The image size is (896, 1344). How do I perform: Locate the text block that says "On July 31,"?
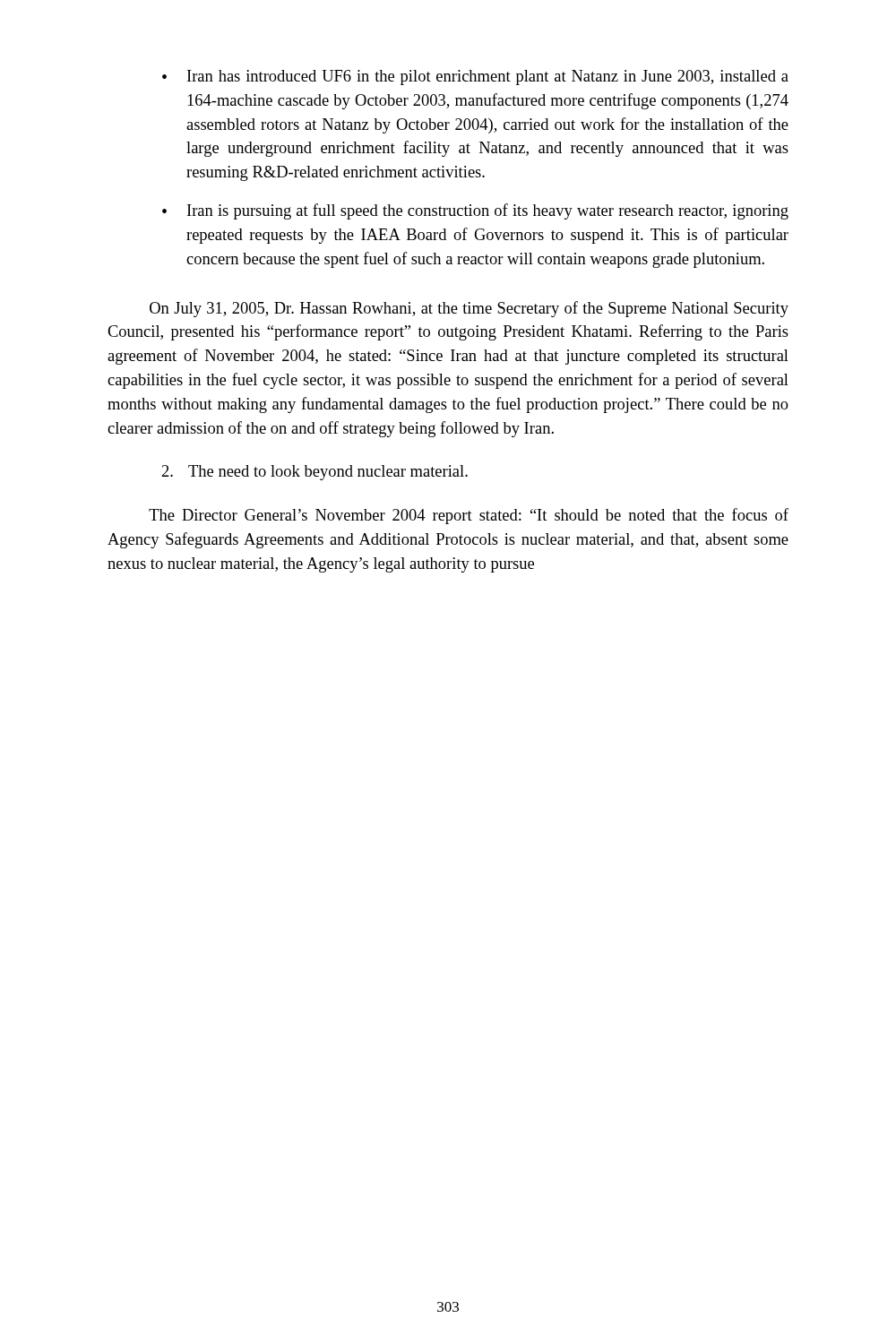pos(448,368)
